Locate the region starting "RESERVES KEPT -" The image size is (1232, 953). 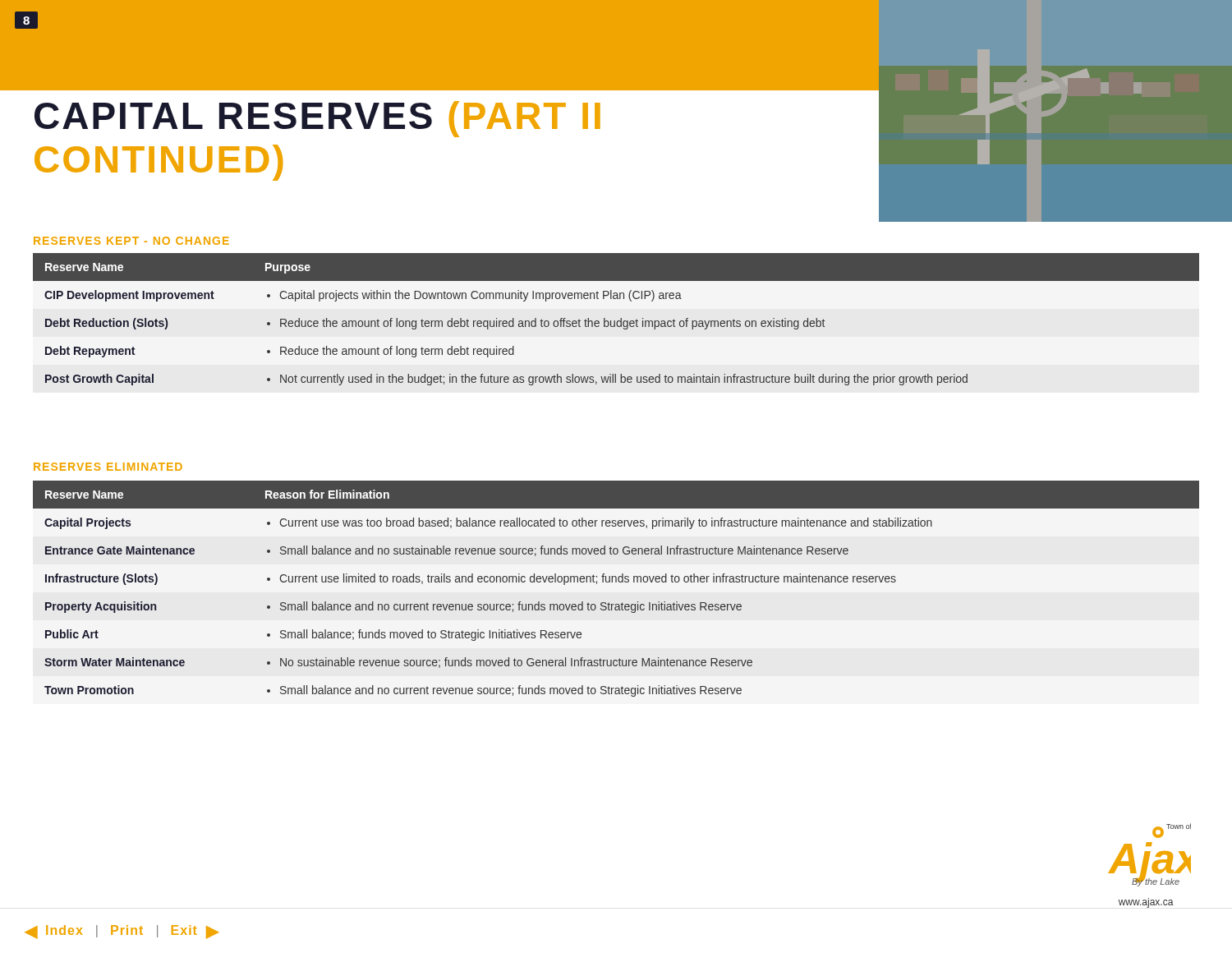(x=132, y=241)
